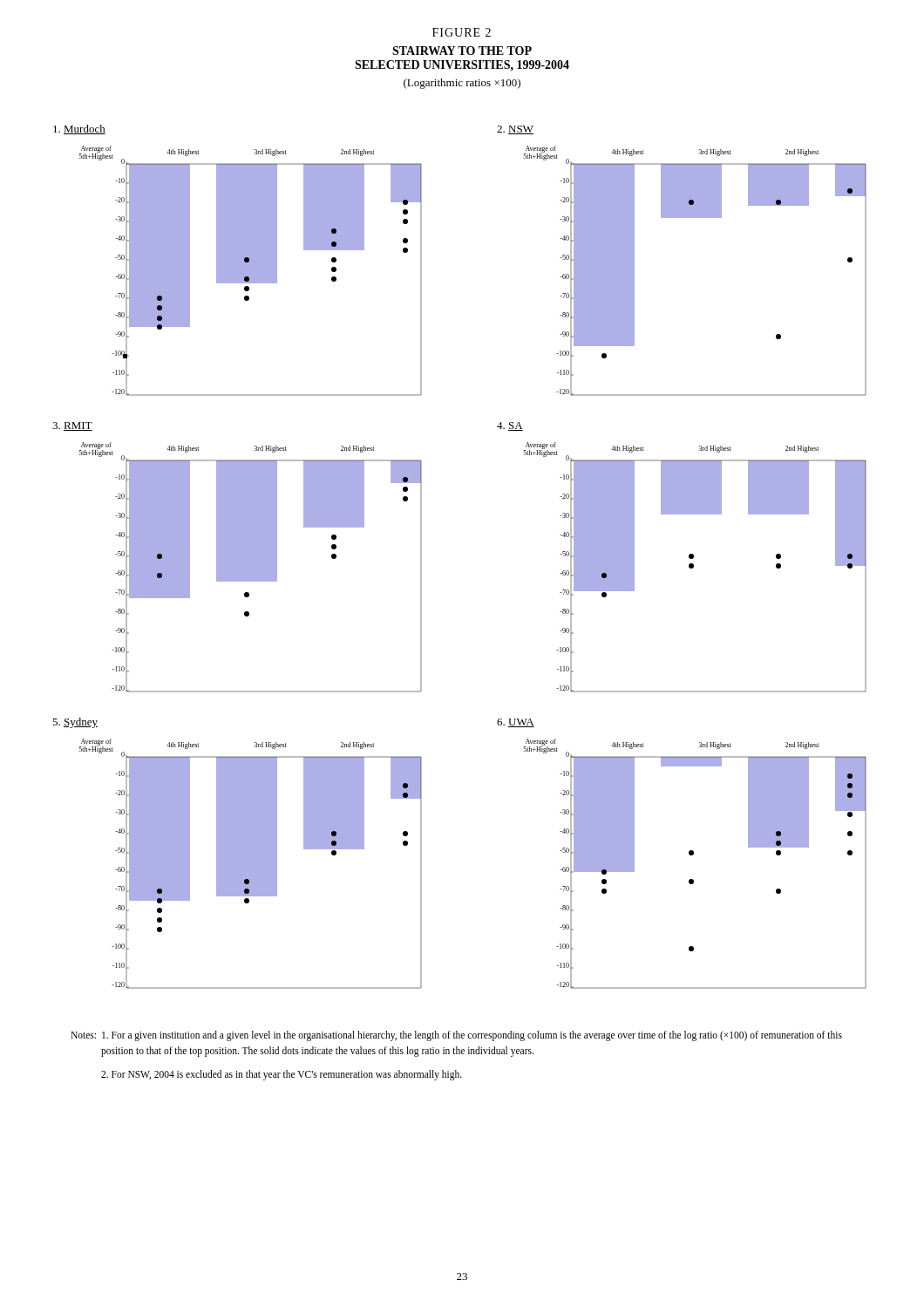Screen dimensions: 1308x924
Task: Find the section header that reads "6. UWA"
Action: coord(515,722)
